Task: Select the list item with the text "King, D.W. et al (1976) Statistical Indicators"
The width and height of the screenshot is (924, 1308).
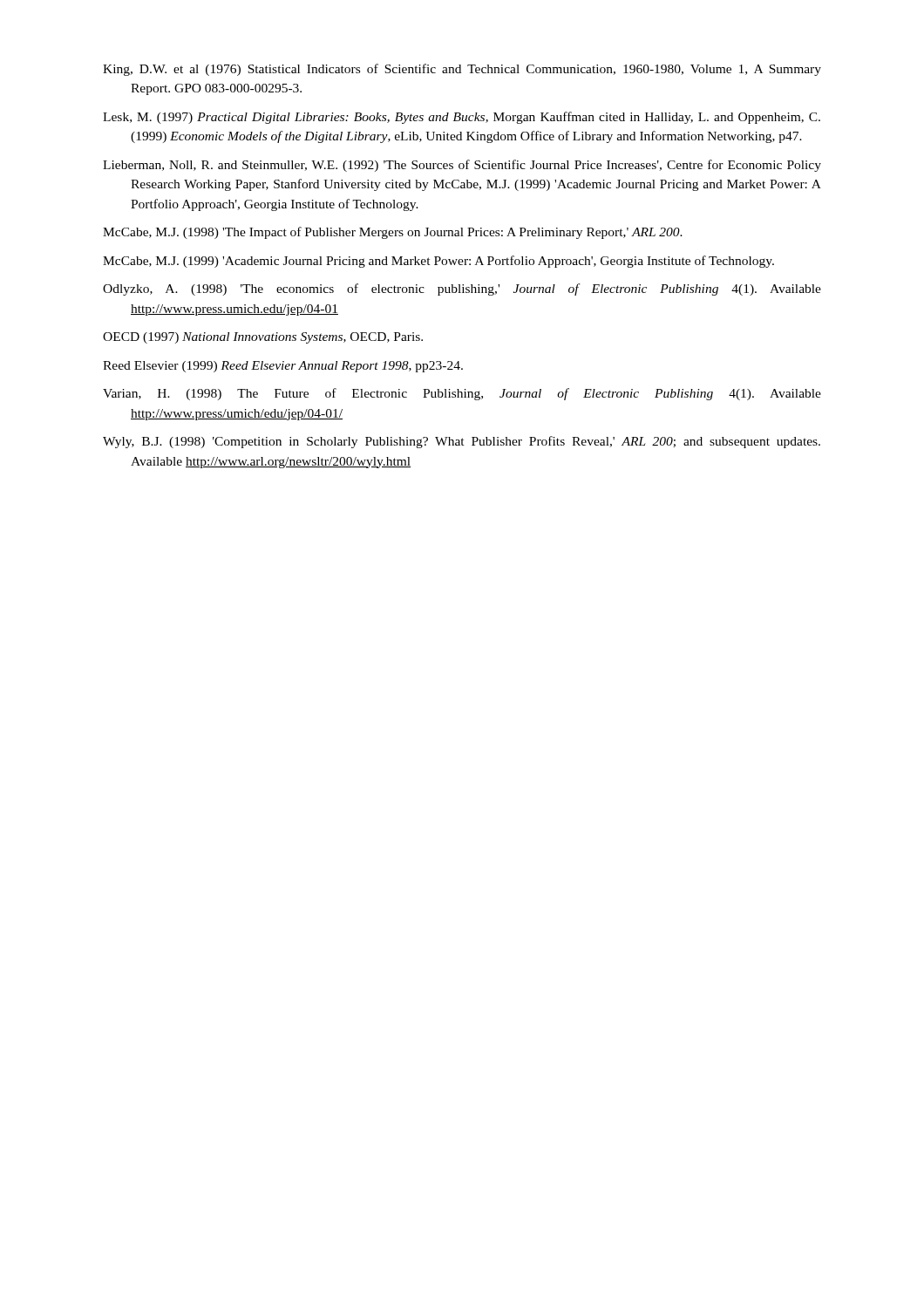Action: (x=462, y=78)
